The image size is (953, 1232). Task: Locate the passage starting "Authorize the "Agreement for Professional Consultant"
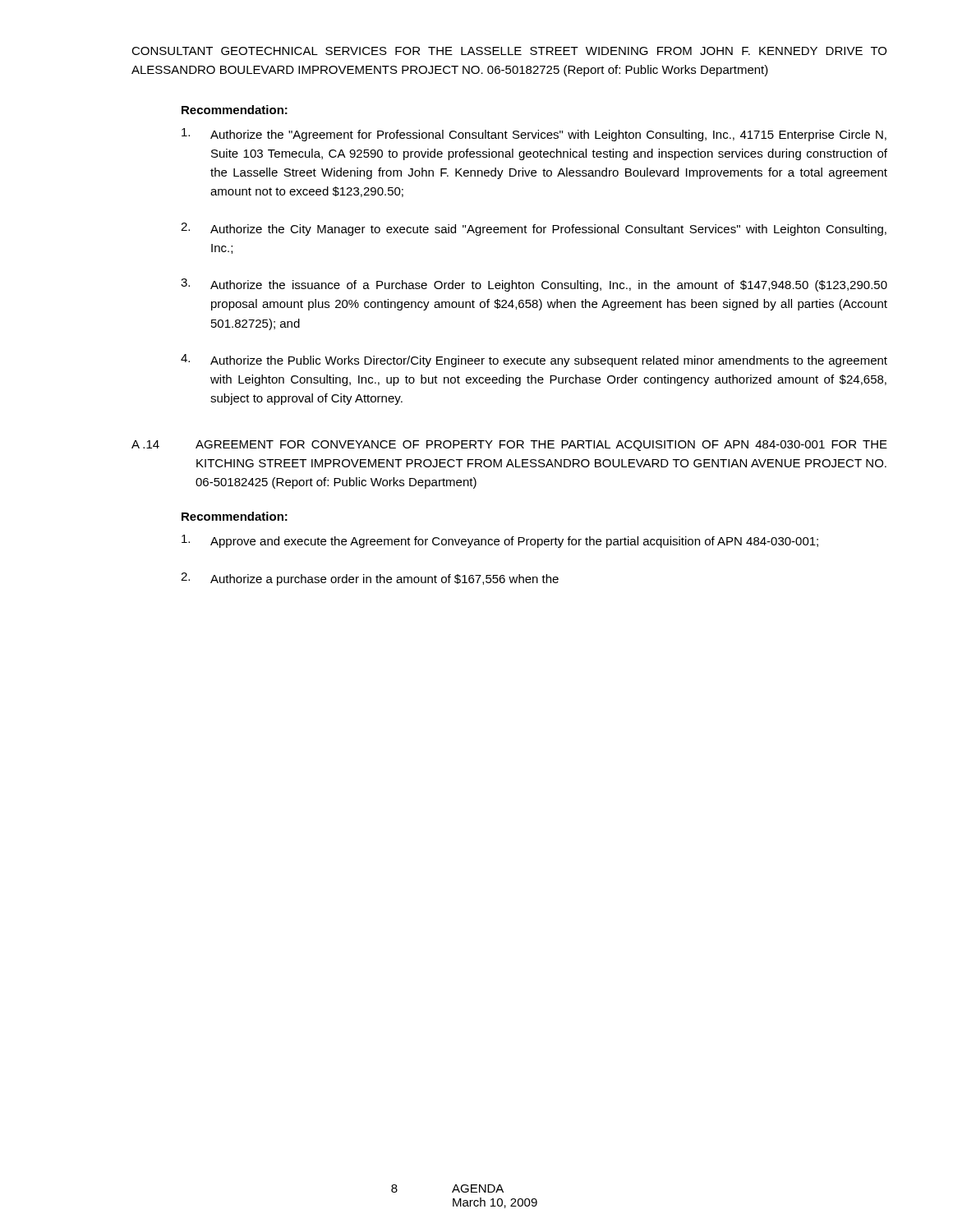tap(534, 163)
